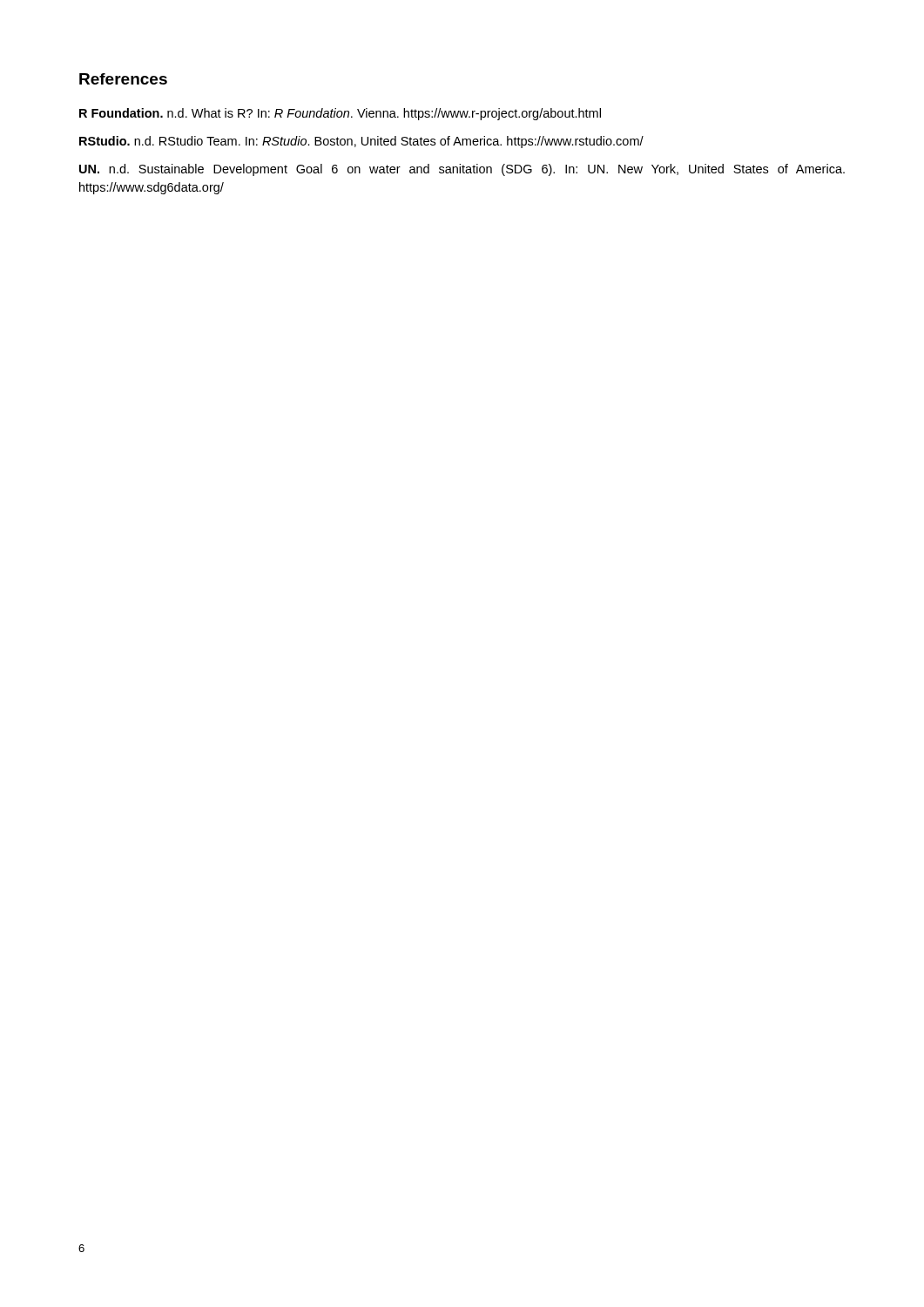Click on the block starting "RStudio. n.d. RStudio Team."
Image resolution: width=924 pixels, height=1307 pixels.
(x=361, y=141)
